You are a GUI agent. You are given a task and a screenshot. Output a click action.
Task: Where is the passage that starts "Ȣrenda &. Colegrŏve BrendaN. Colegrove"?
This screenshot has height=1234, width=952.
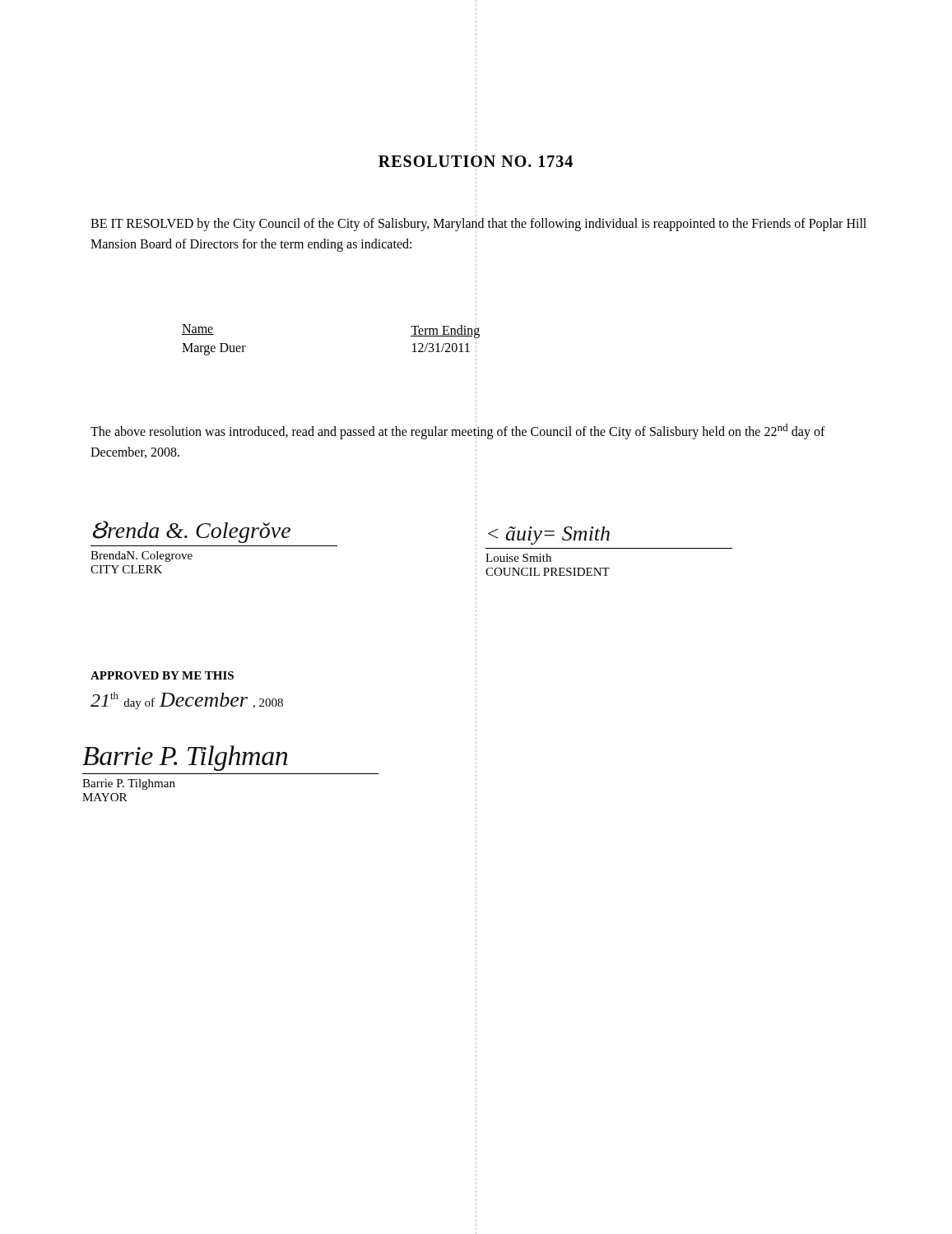[x=239, y=547]
